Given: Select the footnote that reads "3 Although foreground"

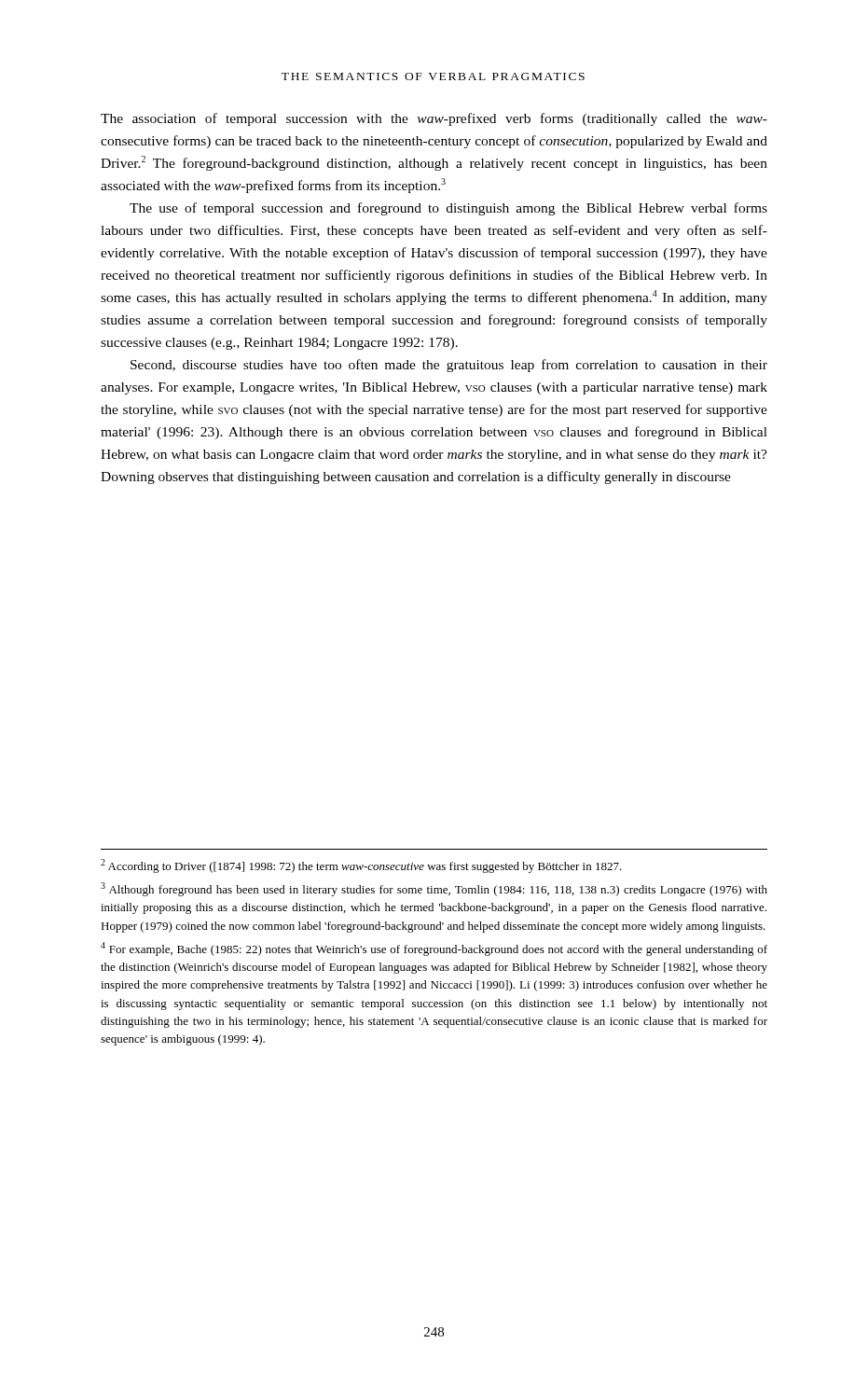Looking at the screenshot, I should coord(434,908).
